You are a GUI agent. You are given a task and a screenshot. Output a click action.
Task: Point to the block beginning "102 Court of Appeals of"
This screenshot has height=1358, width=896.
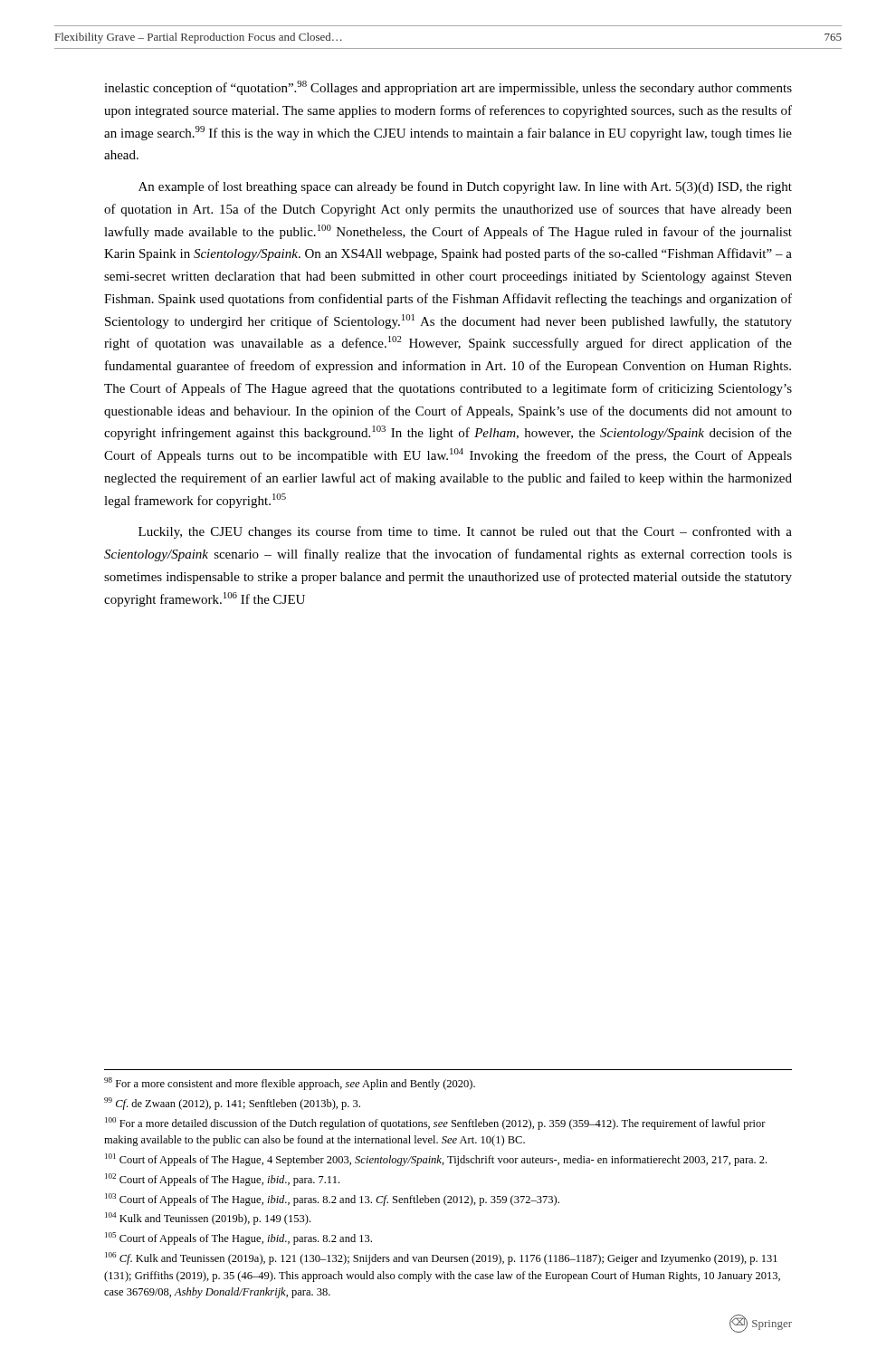tap(222, 1179)
